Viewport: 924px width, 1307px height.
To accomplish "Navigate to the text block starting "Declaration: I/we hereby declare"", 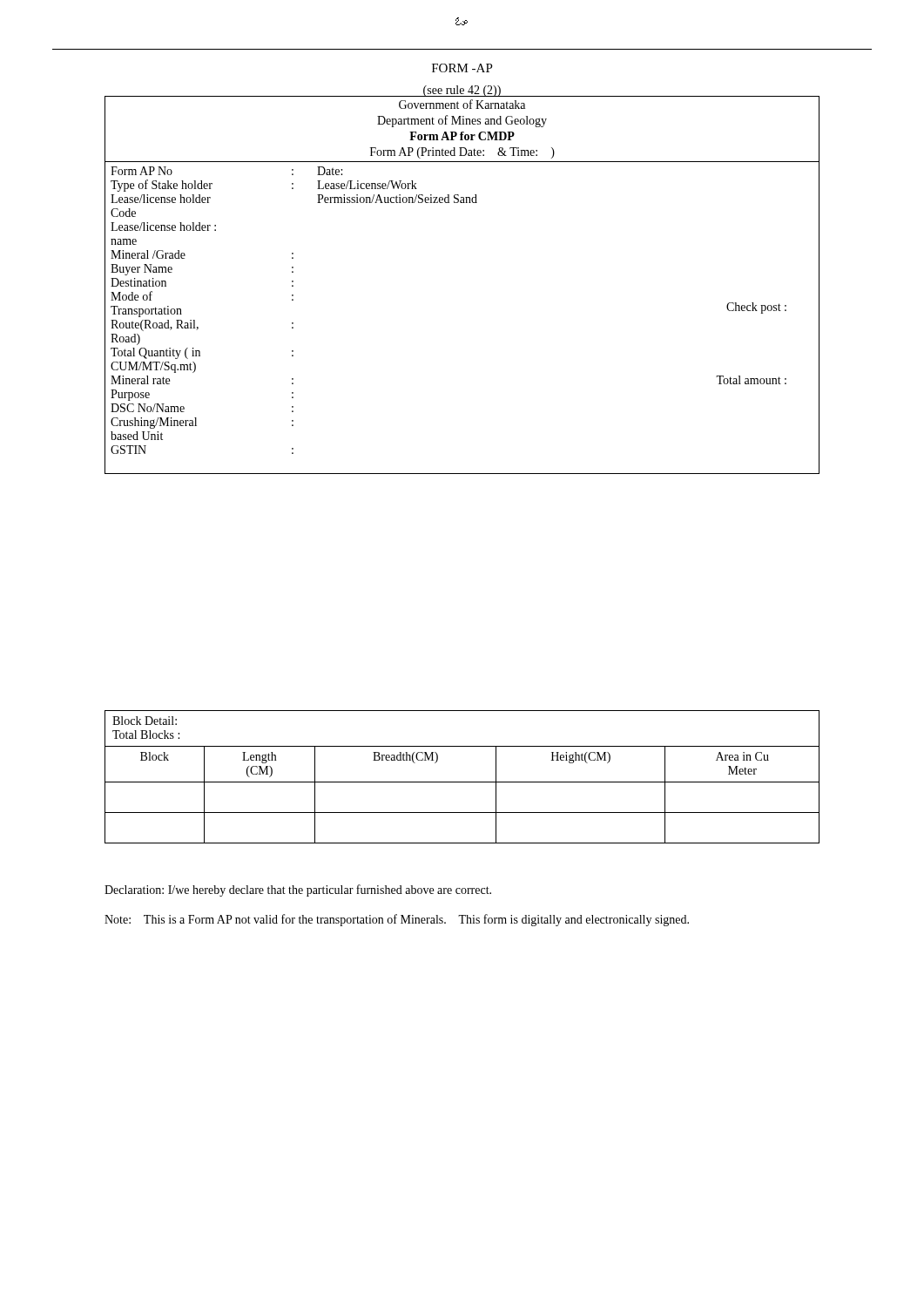I will [x=298, y=890].
